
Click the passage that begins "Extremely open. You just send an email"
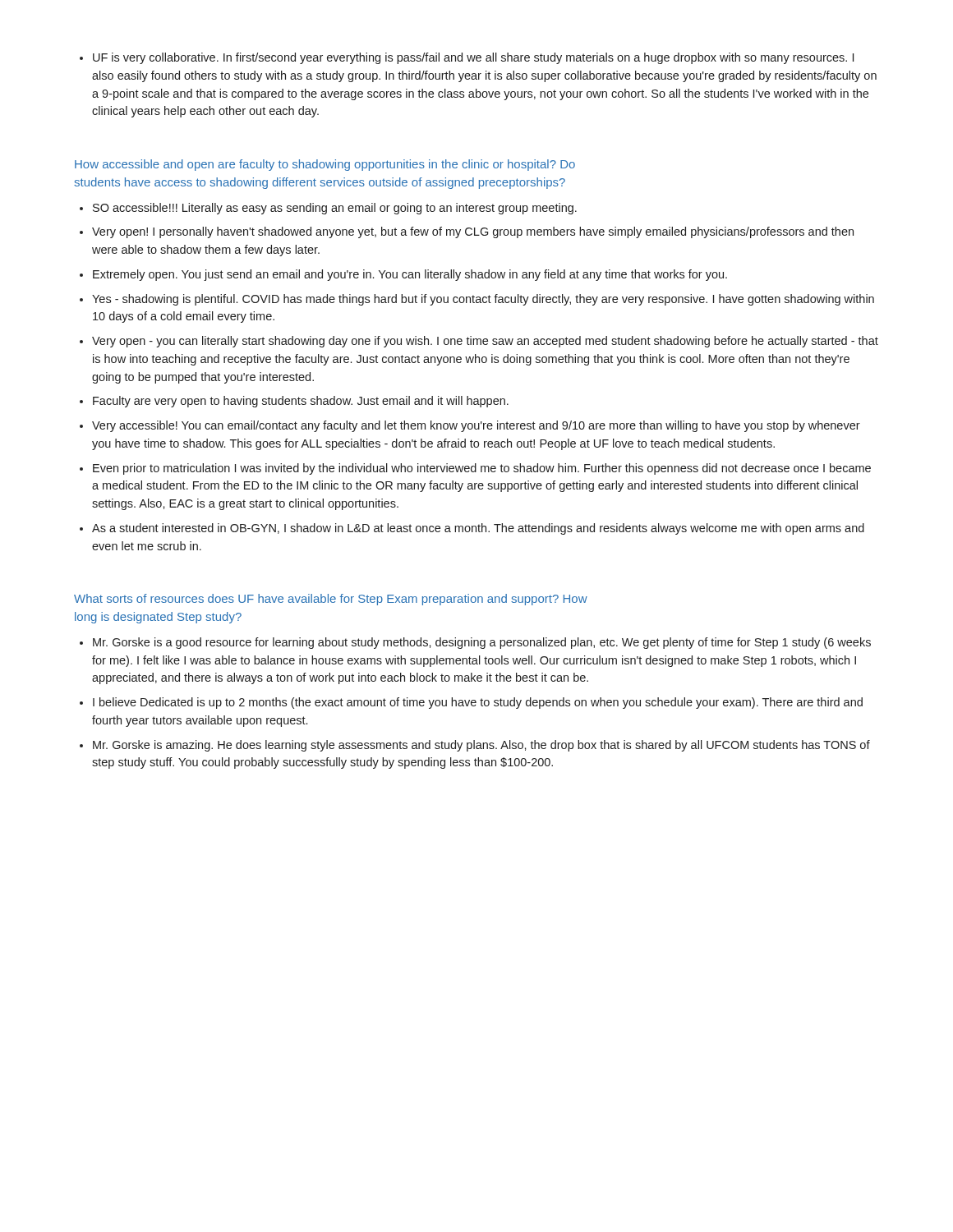pos(486,275)
